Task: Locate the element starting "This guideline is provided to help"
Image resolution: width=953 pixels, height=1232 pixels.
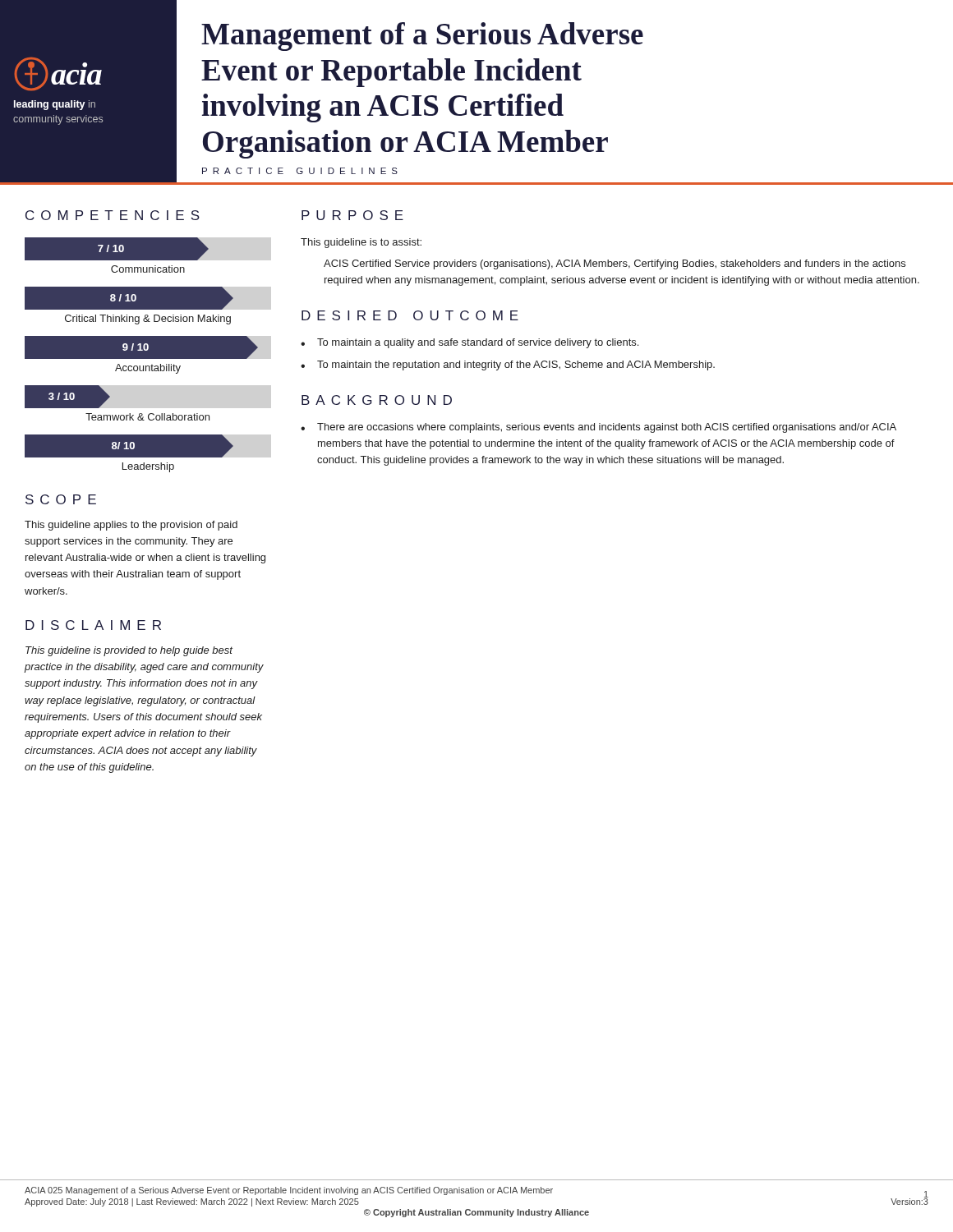Action: pos(144,708)
